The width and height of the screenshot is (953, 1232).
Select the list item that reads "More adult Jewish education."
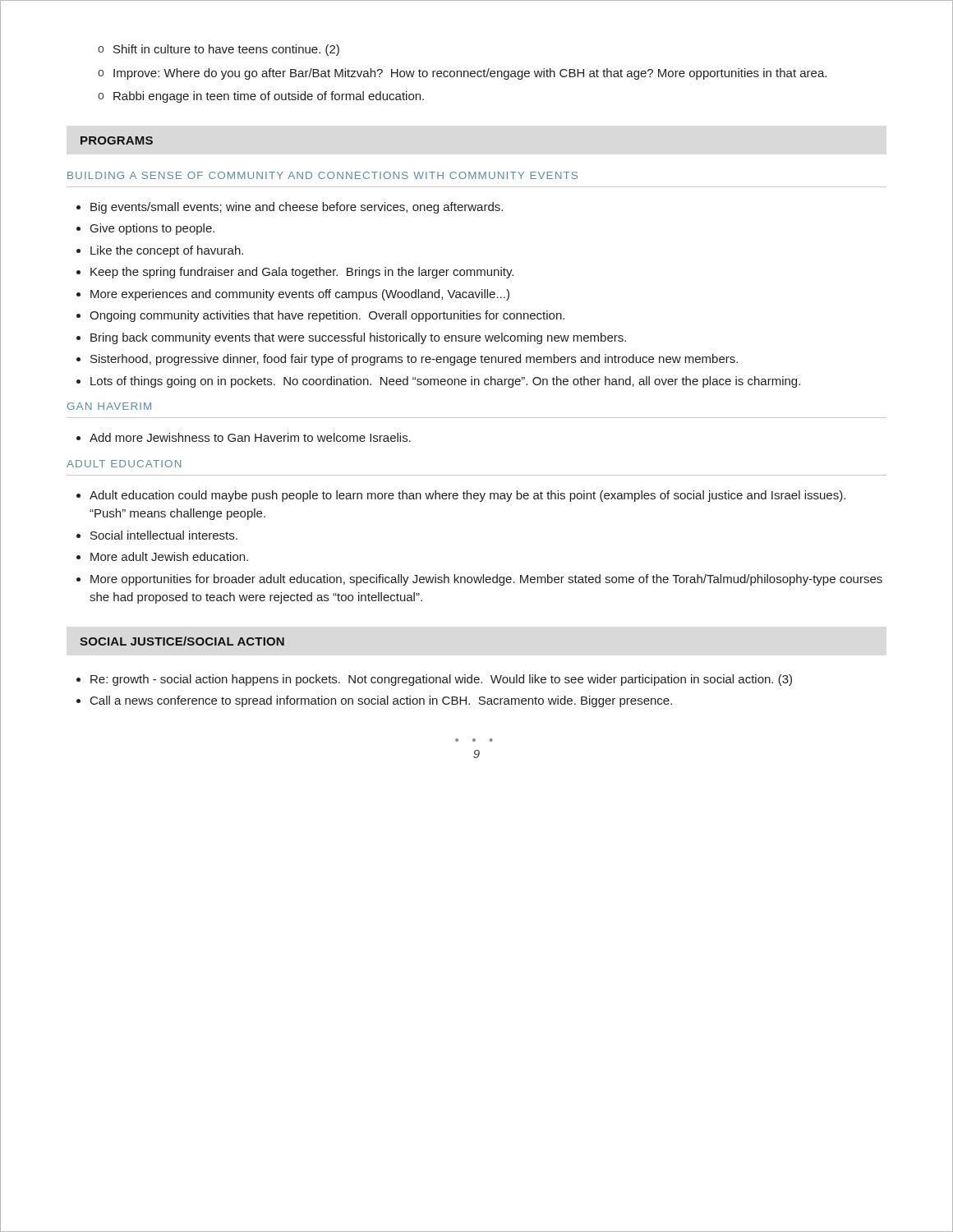[x=162, y=556]
